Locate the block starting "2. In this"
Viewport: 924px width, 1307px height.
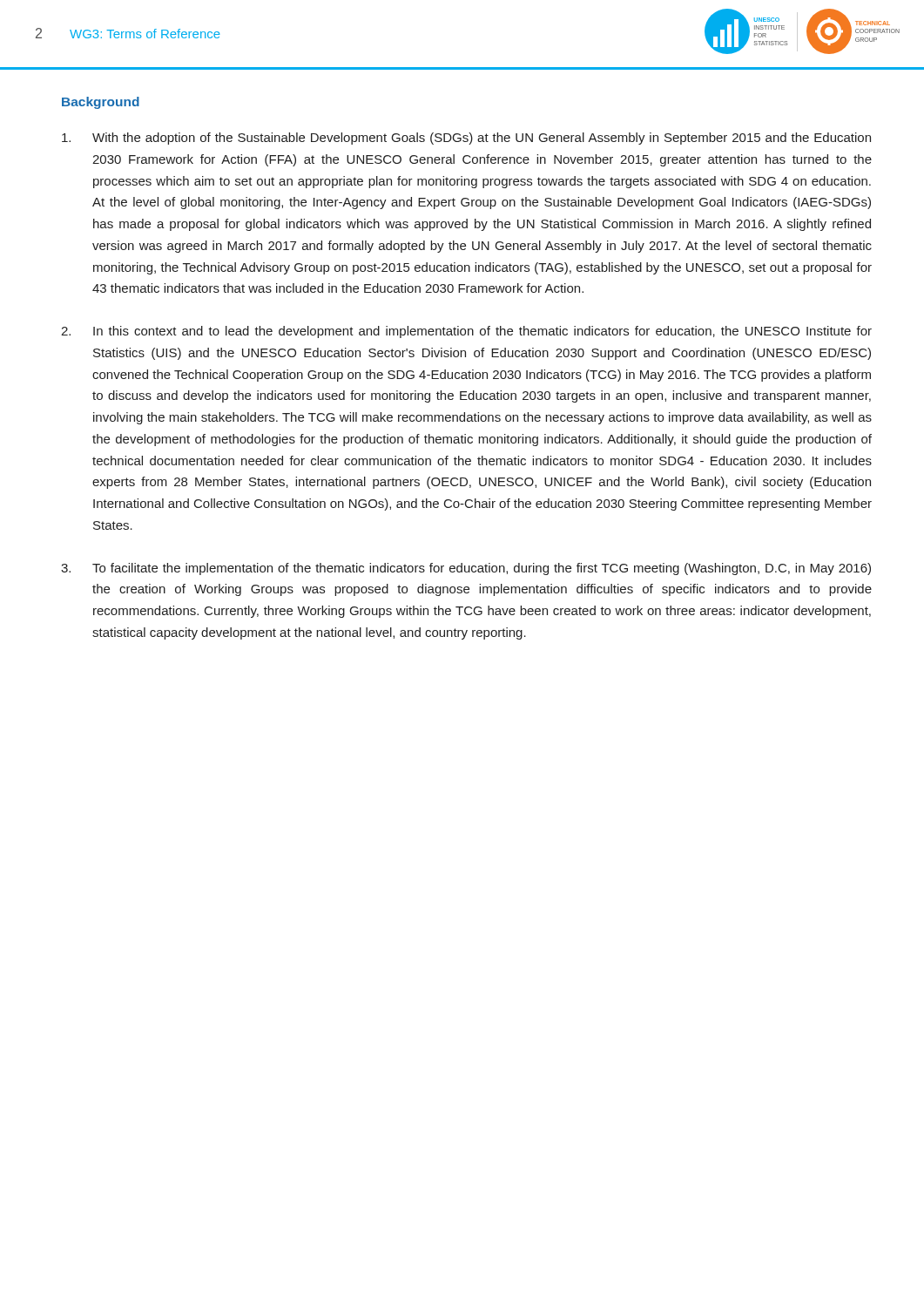[466, 428]
